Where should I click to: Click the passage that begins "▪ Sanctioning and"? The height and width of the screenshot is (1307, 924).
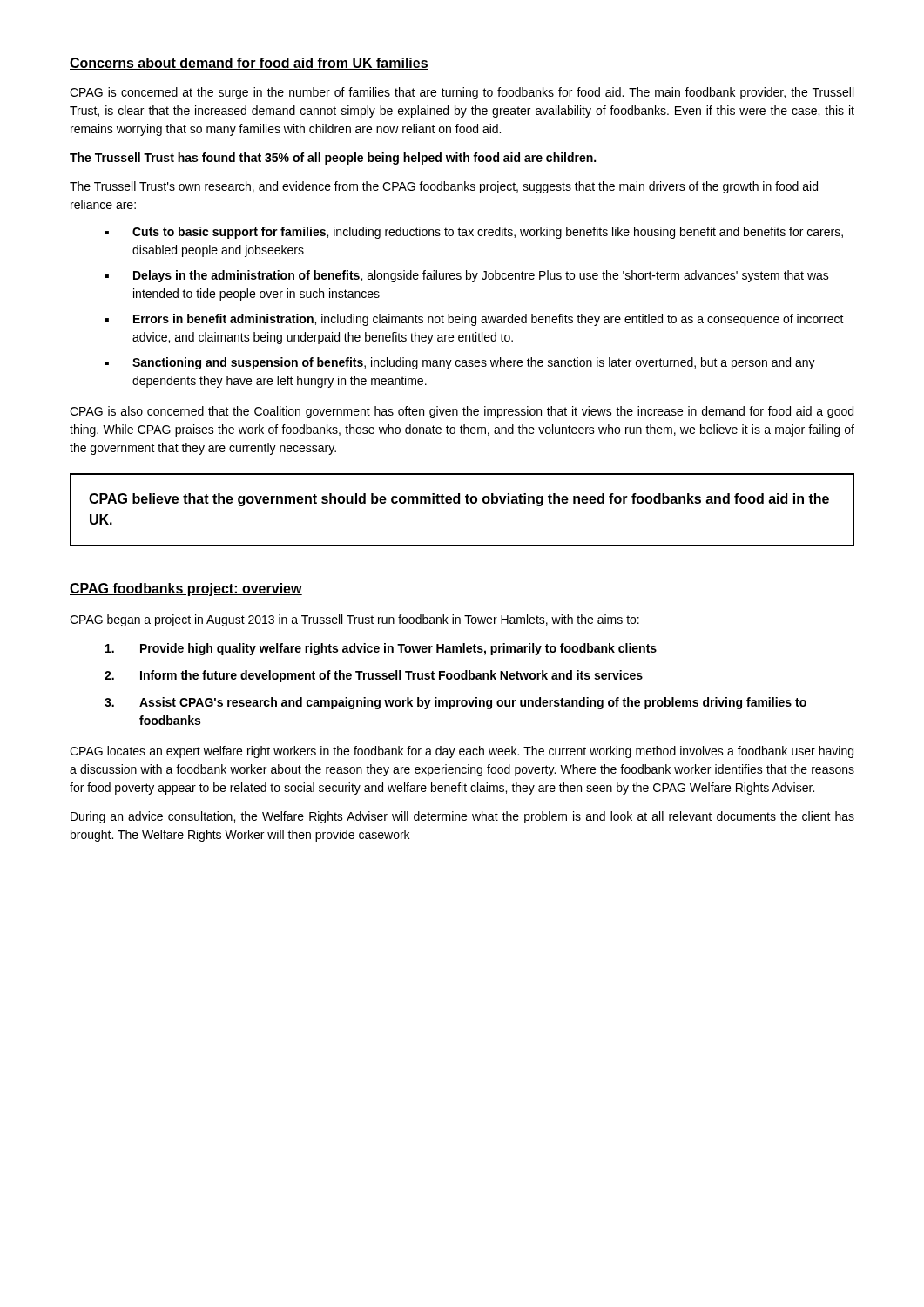[479, 372]
